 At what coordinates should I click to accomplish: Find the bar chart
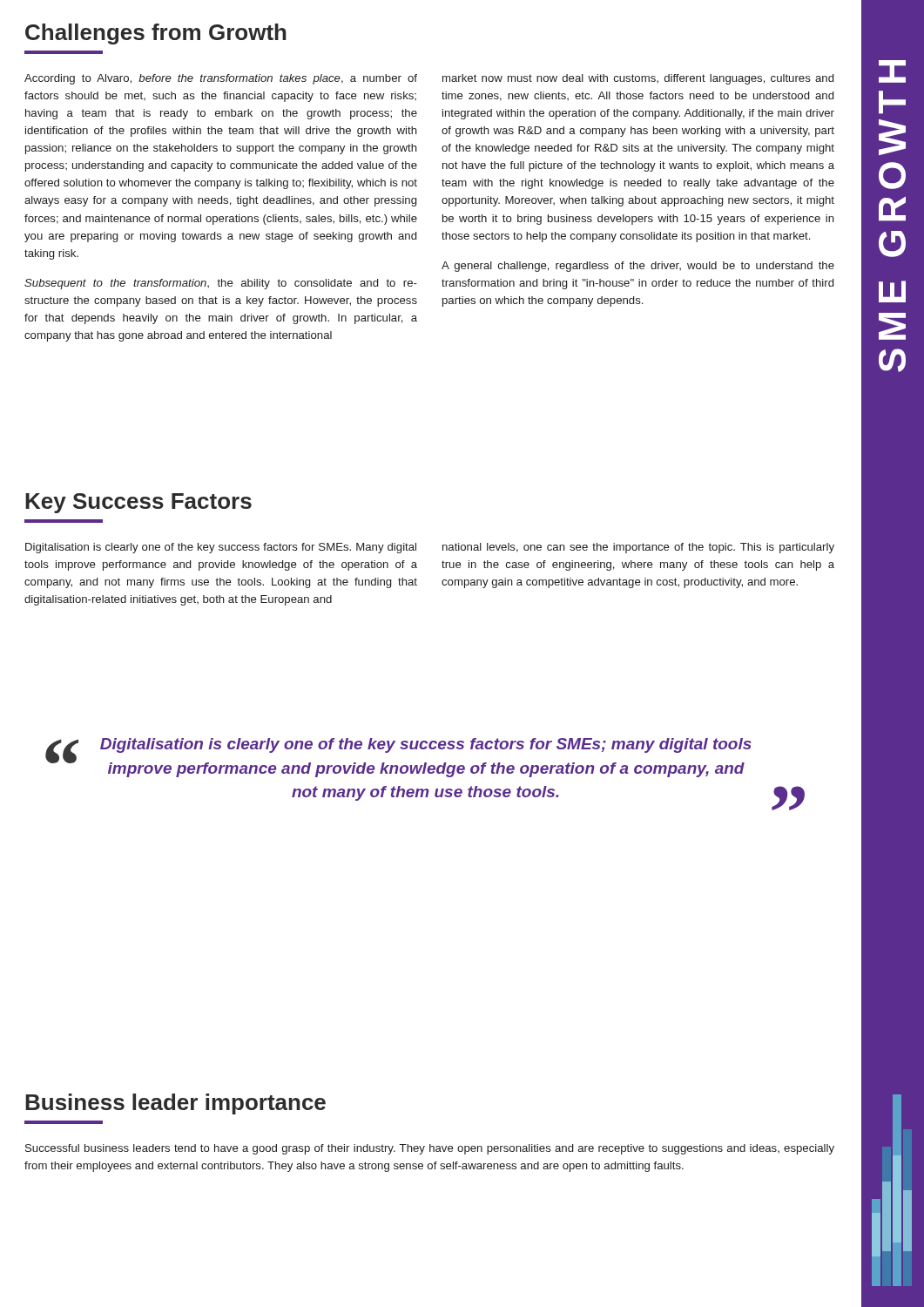[894, 1148]
